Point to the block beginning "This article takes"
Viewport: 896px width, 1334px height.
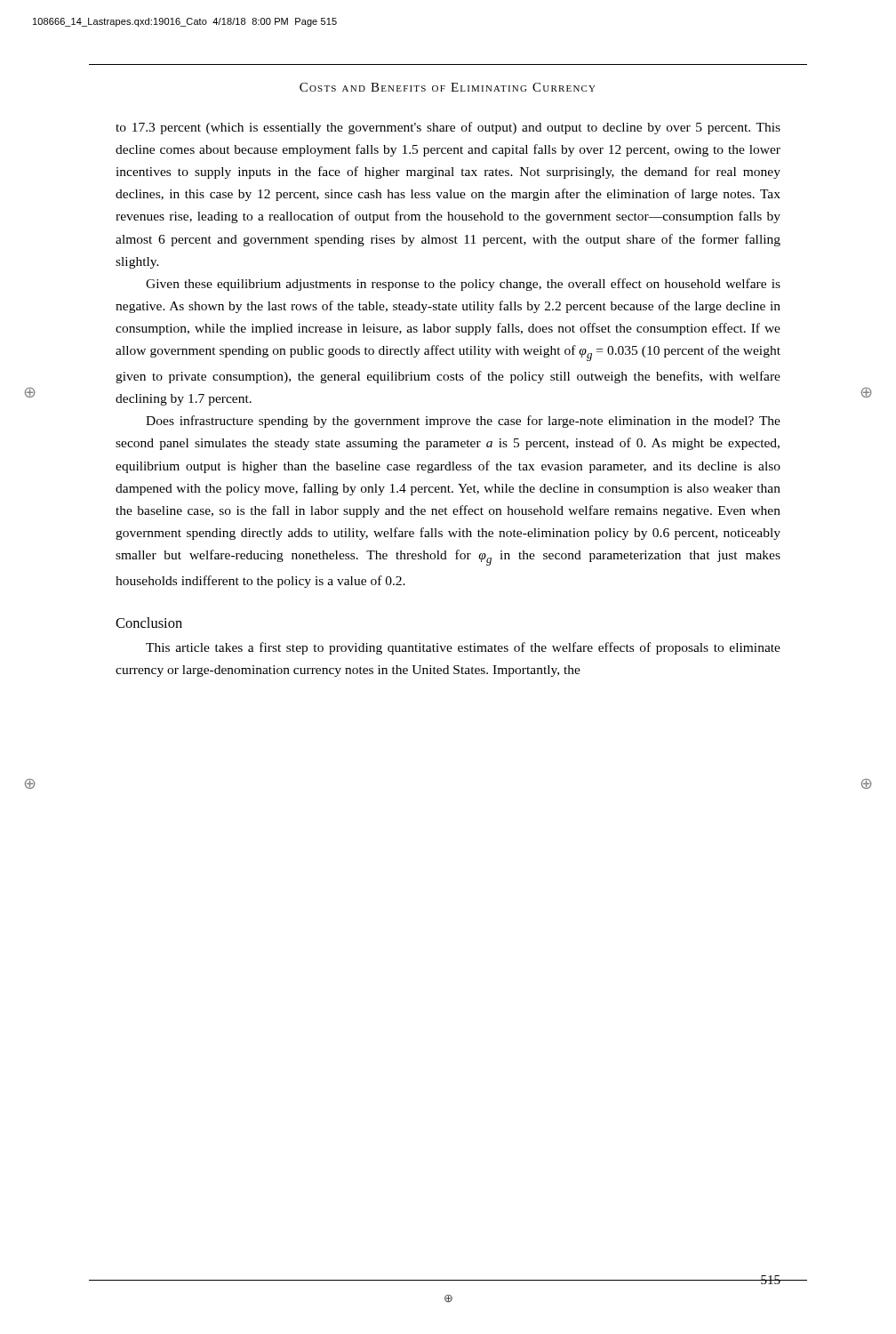(448, 658)
